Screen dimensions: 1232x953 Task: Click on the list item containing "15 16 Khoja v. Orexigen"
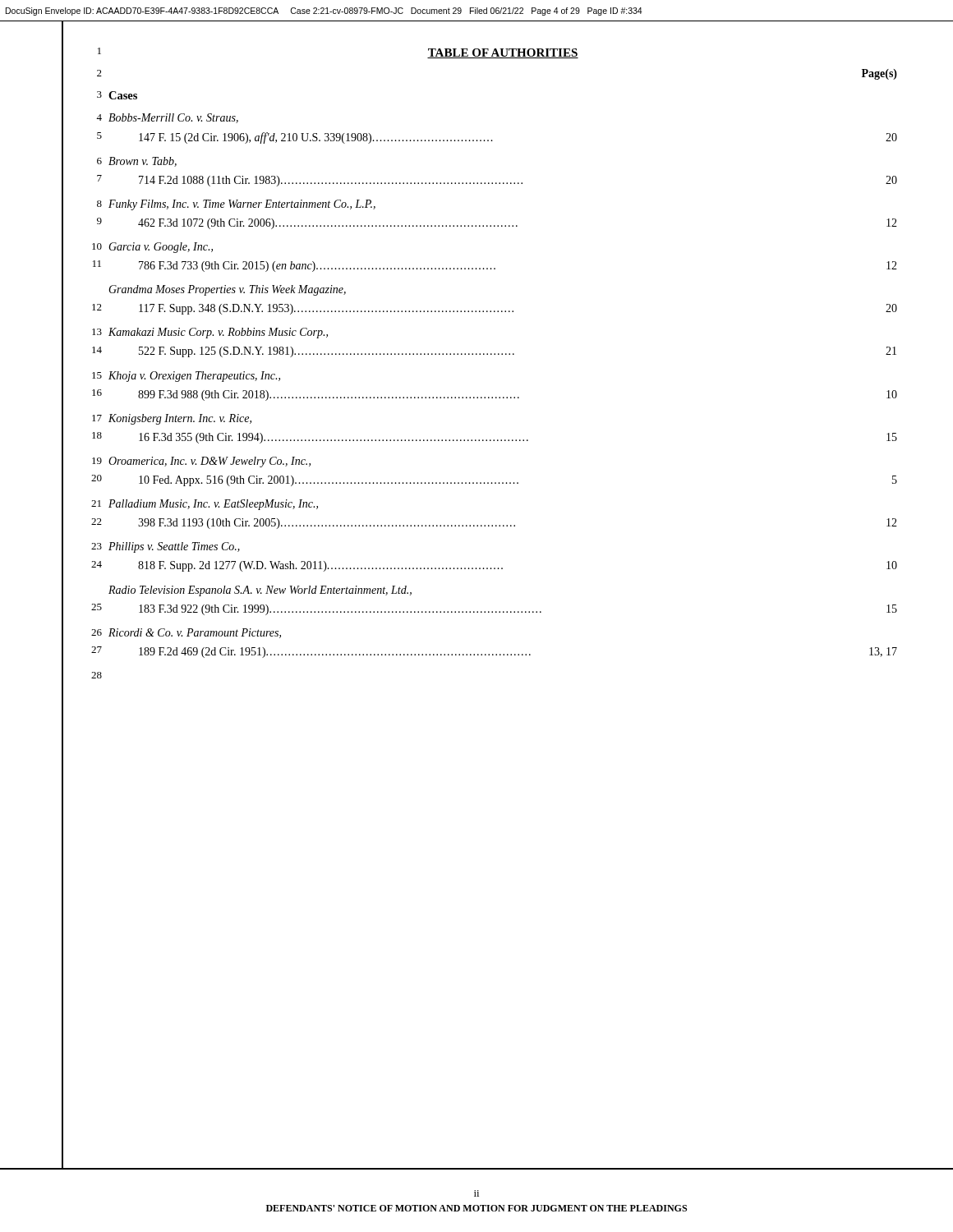486,385
